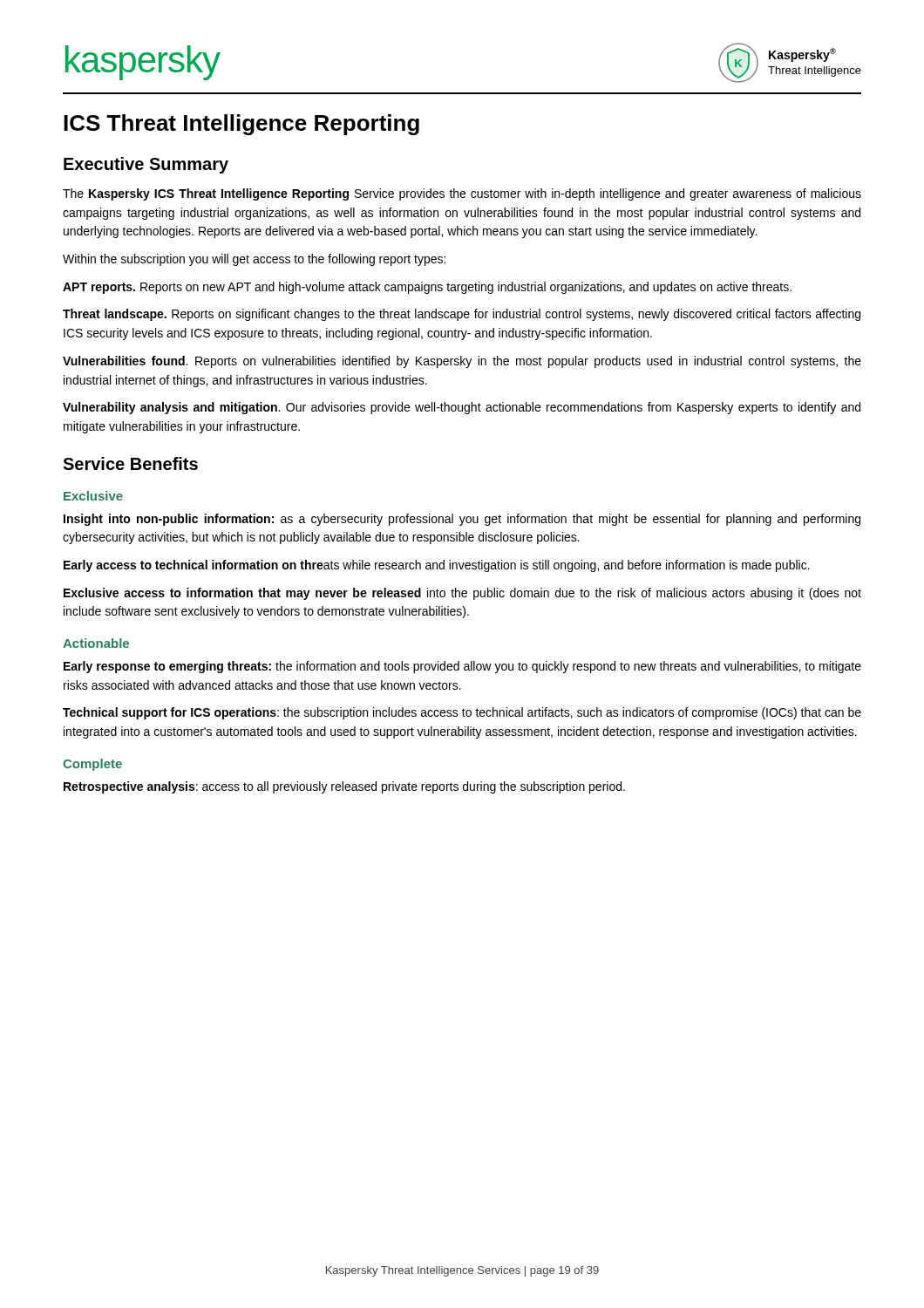The image size is (924, 1308).
Task: Find the text block with the text "APT reports. Reports on new APT and"
Action: tap(462, 287)
